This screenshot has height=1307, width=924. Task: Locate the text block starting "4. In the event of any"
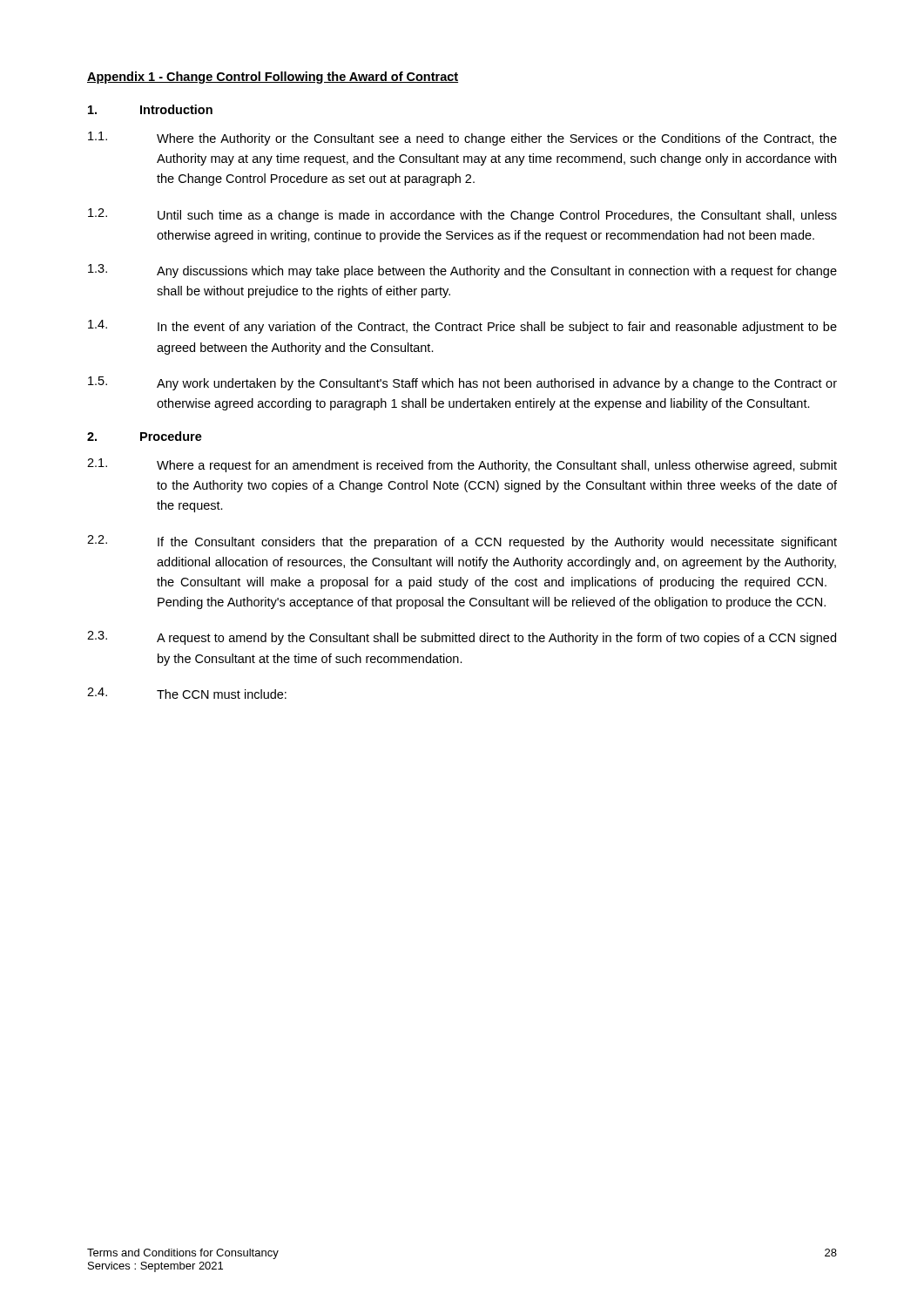point(462,338)
